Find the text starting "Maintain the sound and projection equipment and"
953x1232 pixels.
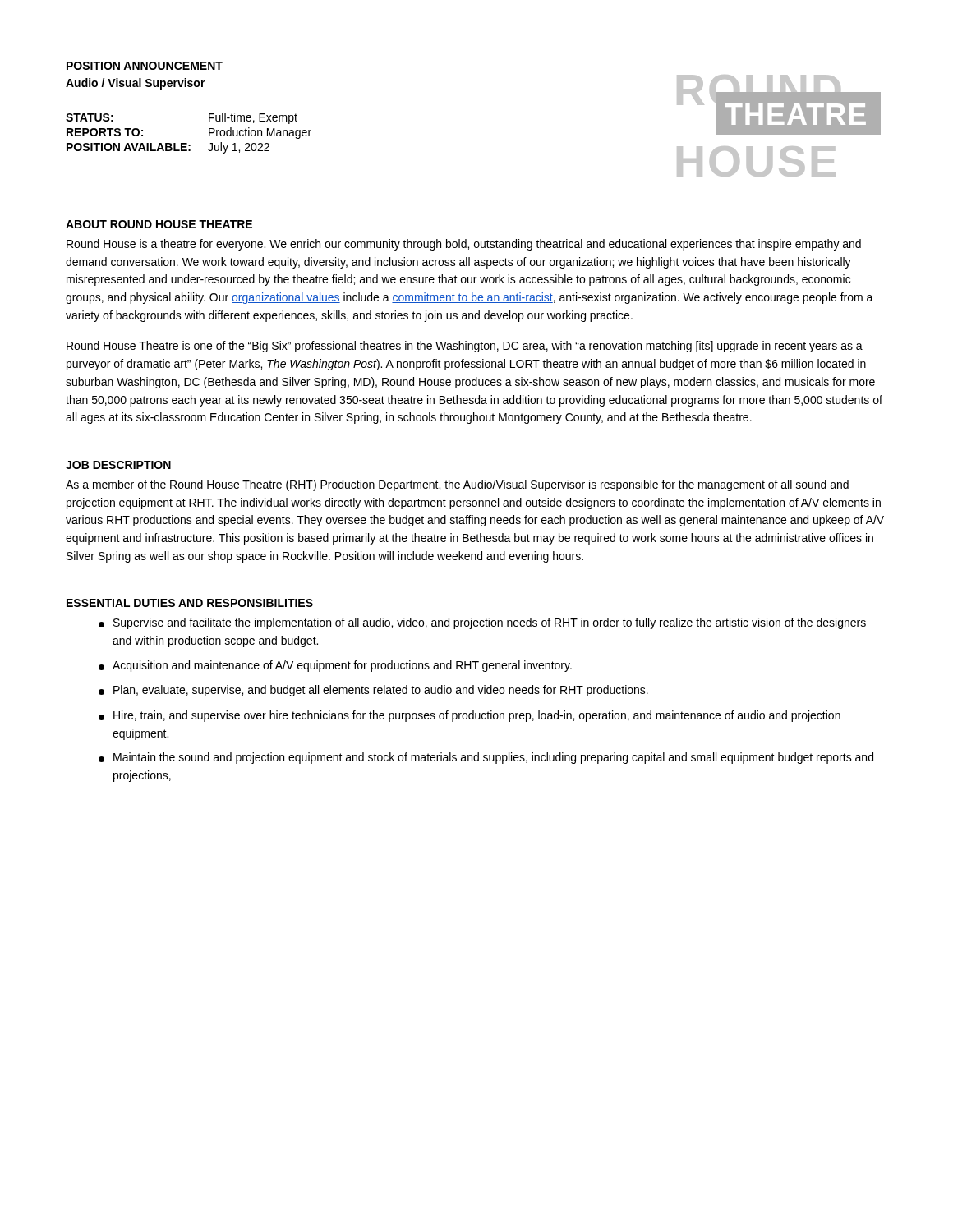[x=493, y=767]
